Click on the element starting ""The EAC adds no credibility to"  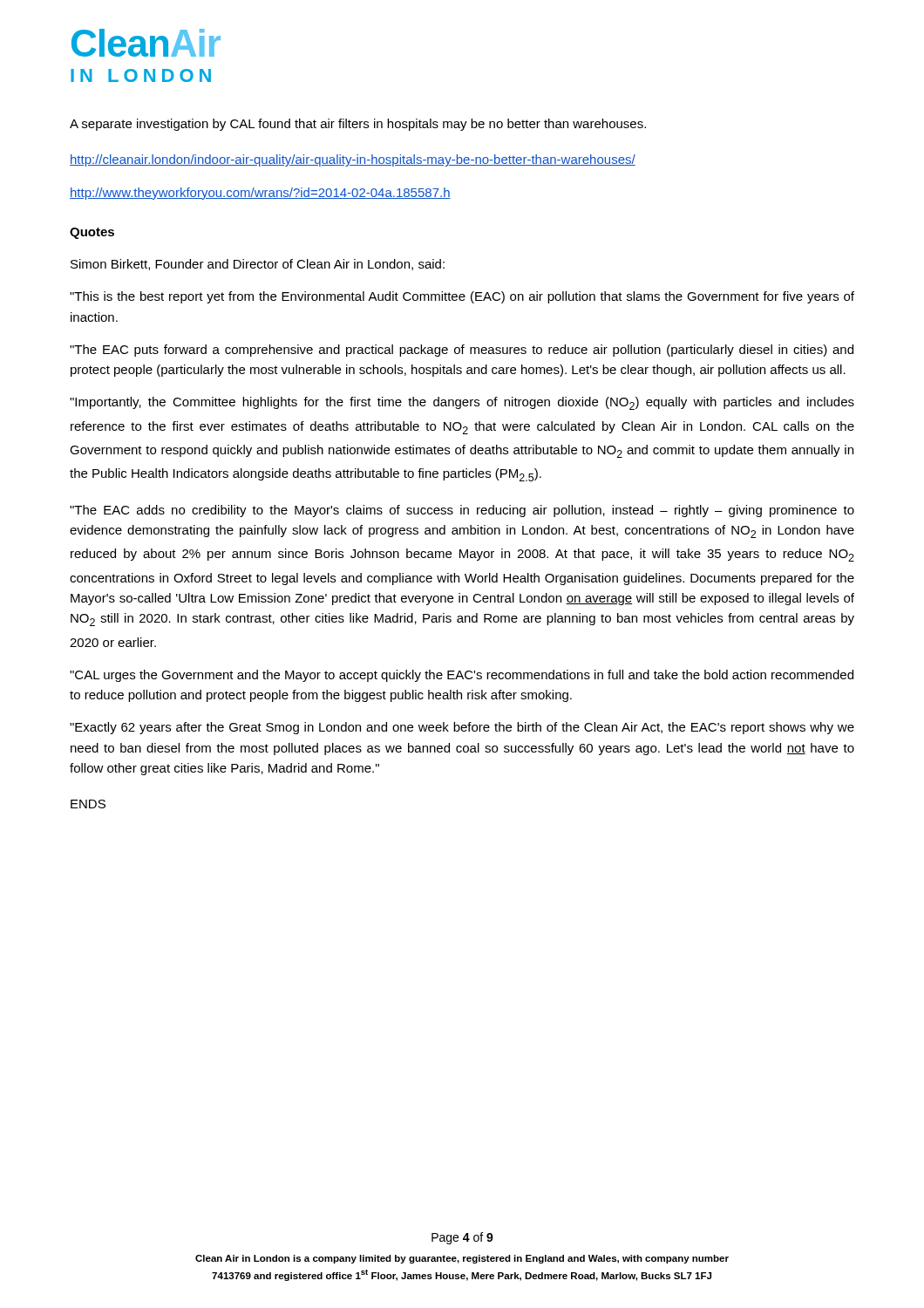coord(462,576)
